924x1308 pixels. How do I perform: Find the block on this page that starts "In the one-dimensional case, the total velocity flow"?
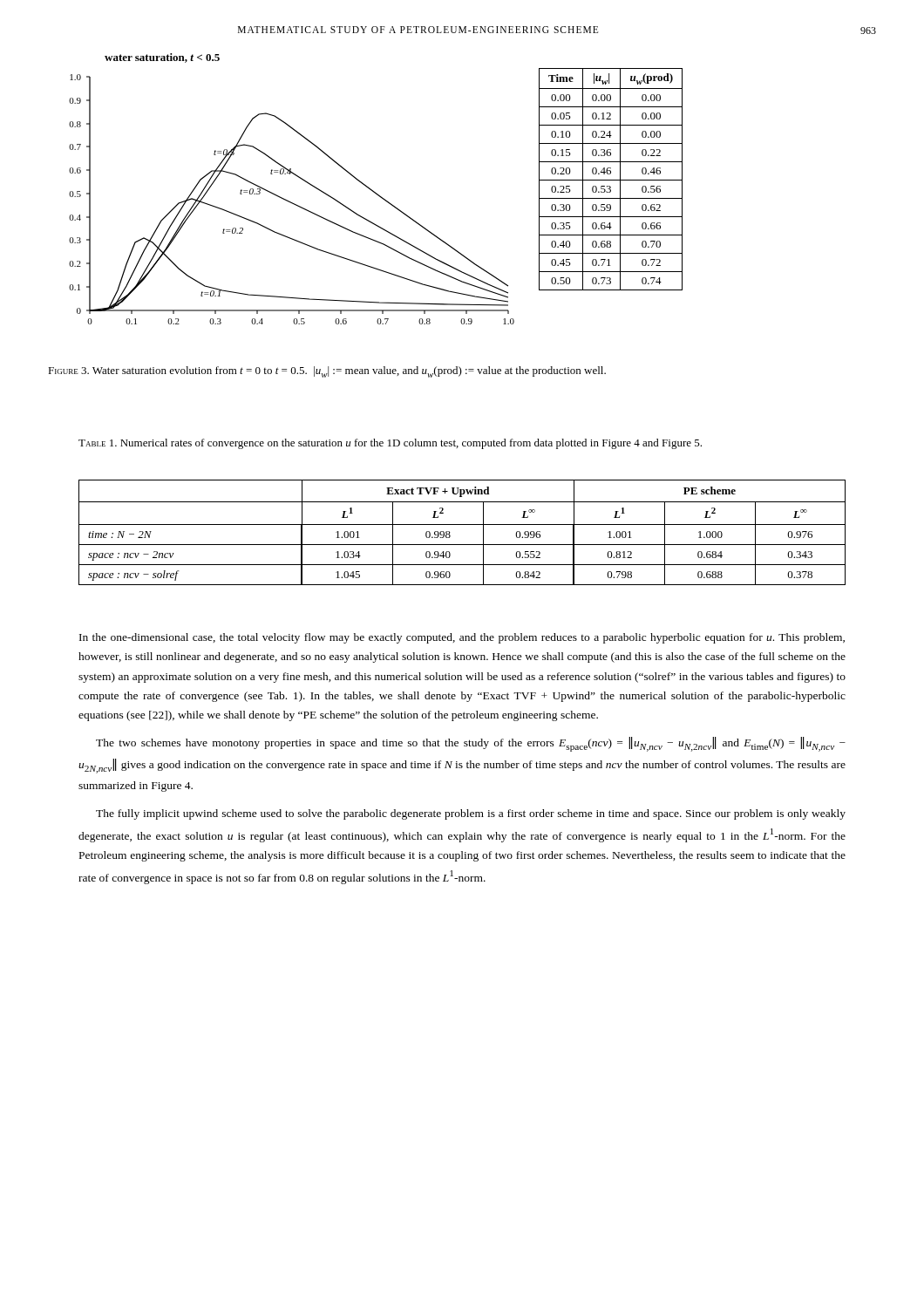pyautogui.click(x=462, y=758)
